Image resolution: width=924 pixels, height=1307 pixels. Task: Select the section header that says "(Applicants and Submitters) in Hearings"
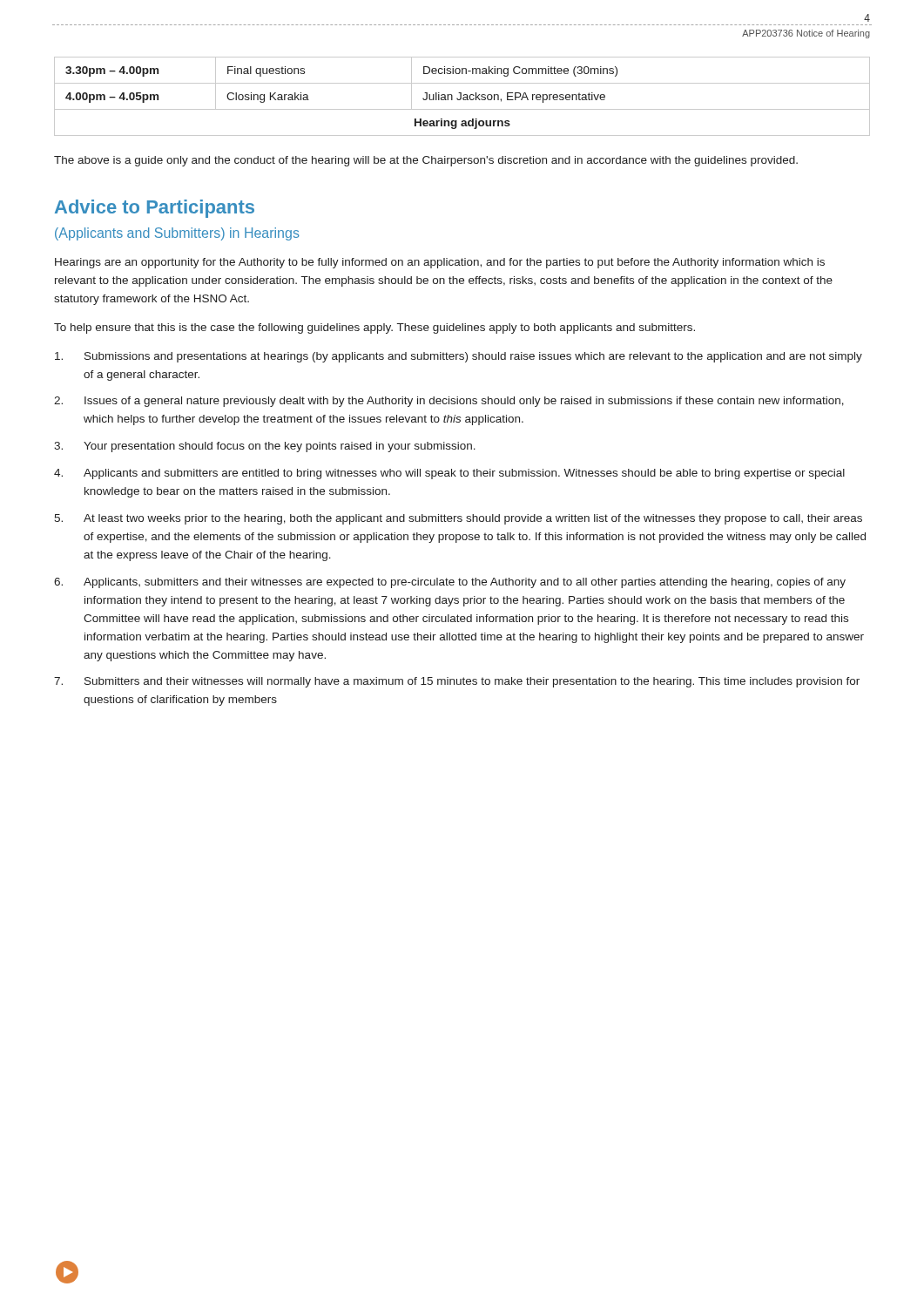(x=177, y=233)
